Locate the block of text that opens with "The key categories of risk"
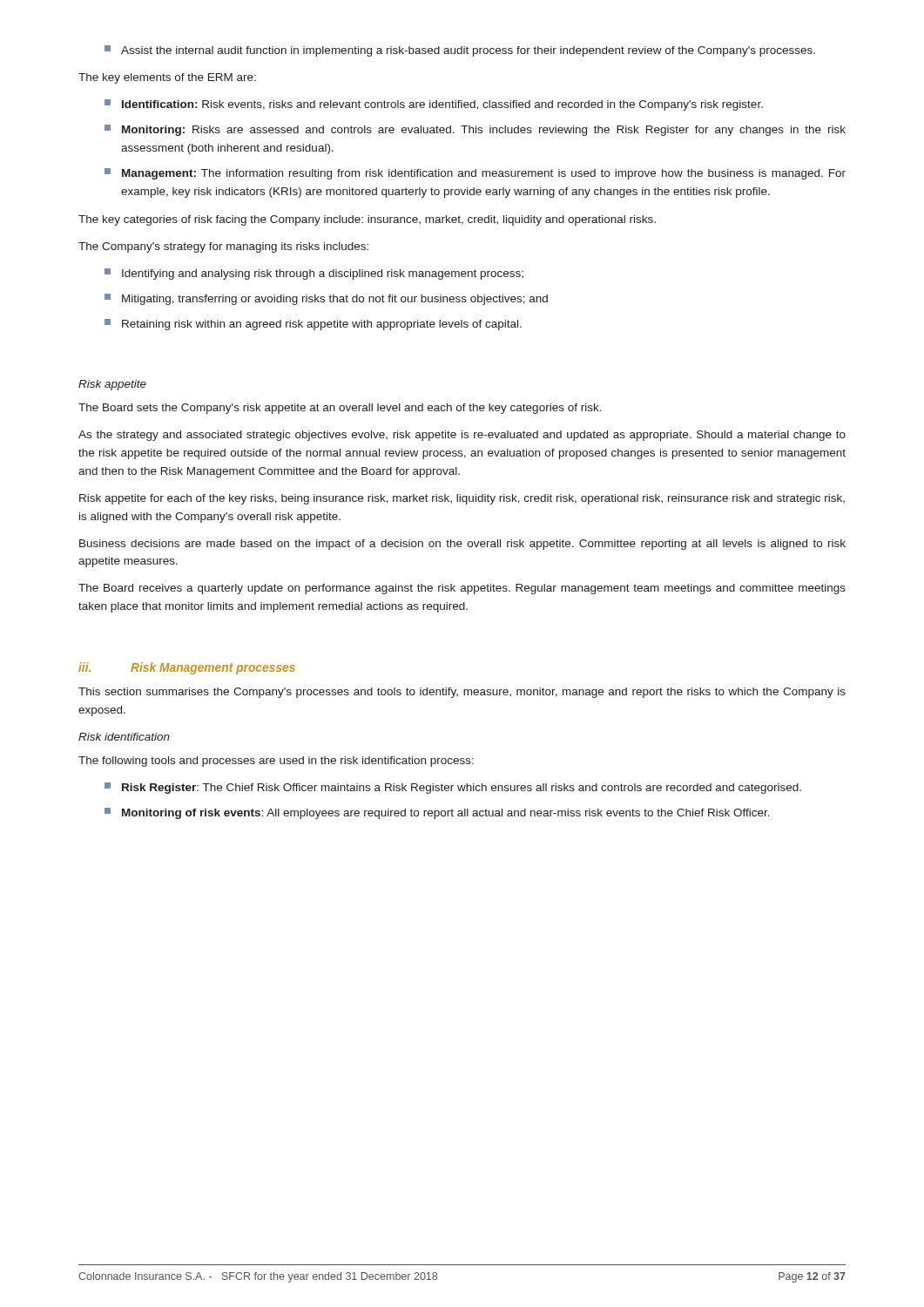924x1307 pixels. tap(462, 220)
